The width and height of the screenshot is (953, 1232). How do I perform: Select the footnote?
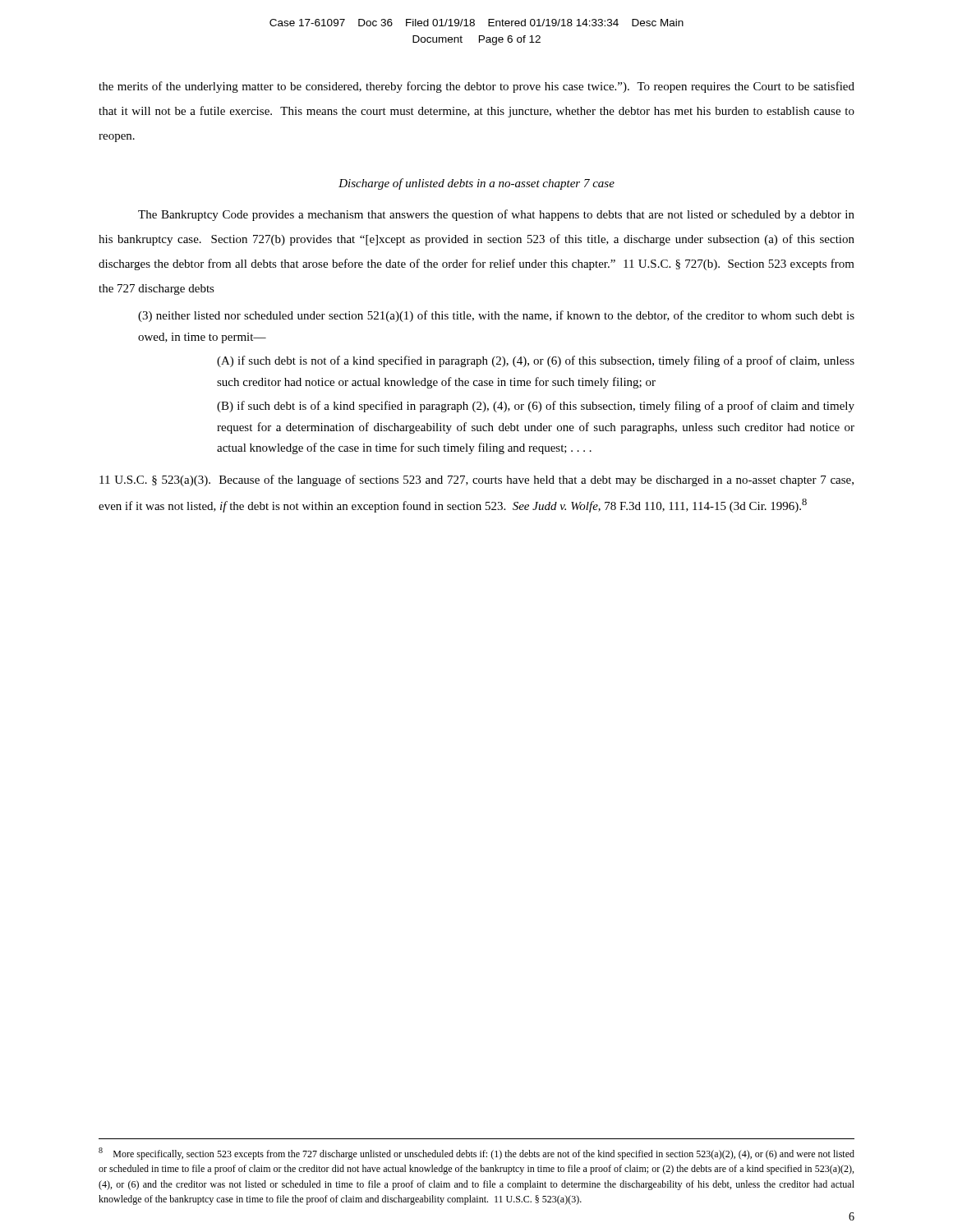[x=476, y=1175]
